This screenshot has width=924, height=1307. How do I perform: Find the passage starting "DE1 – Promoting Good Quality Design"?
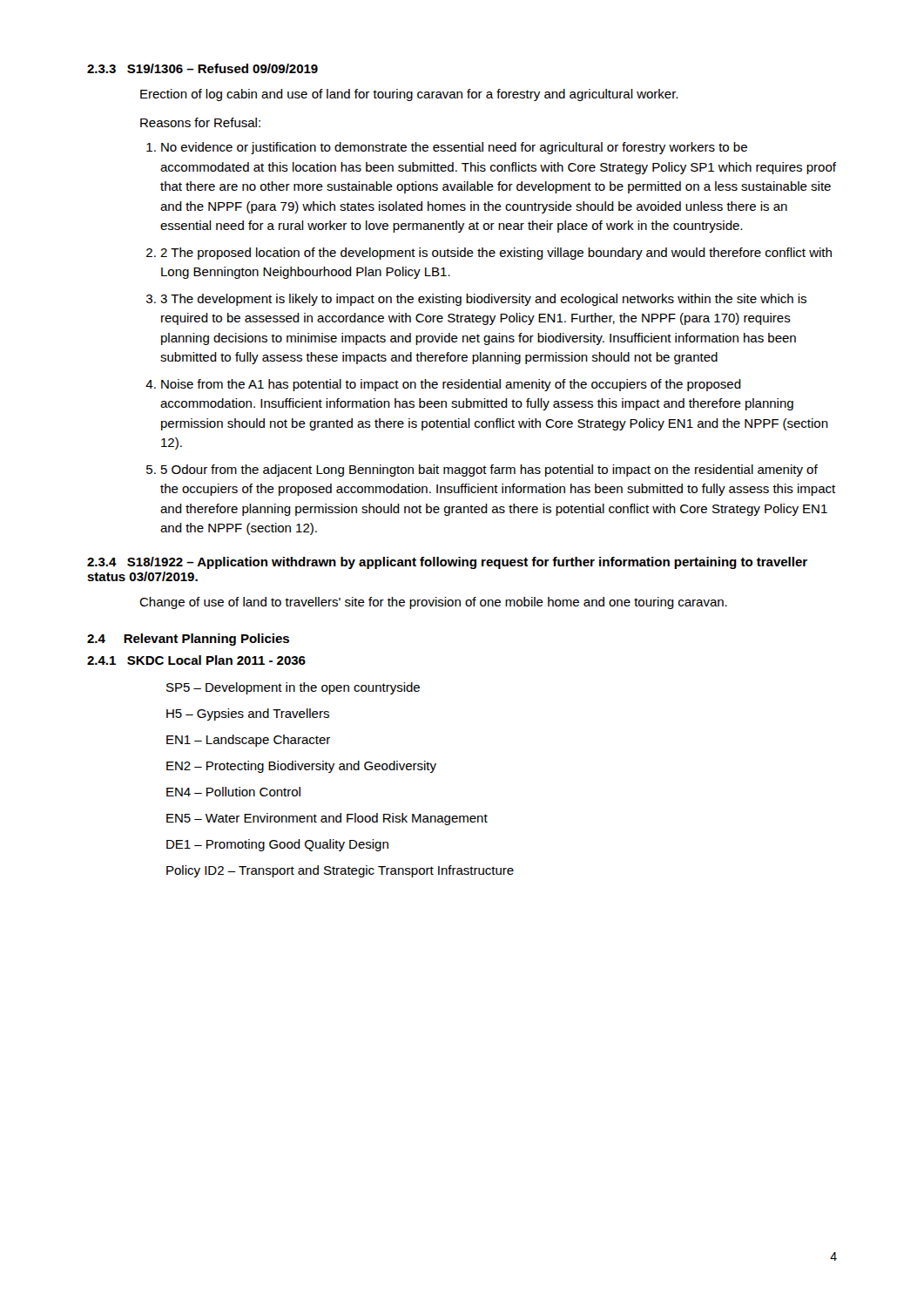click(277, 844)
